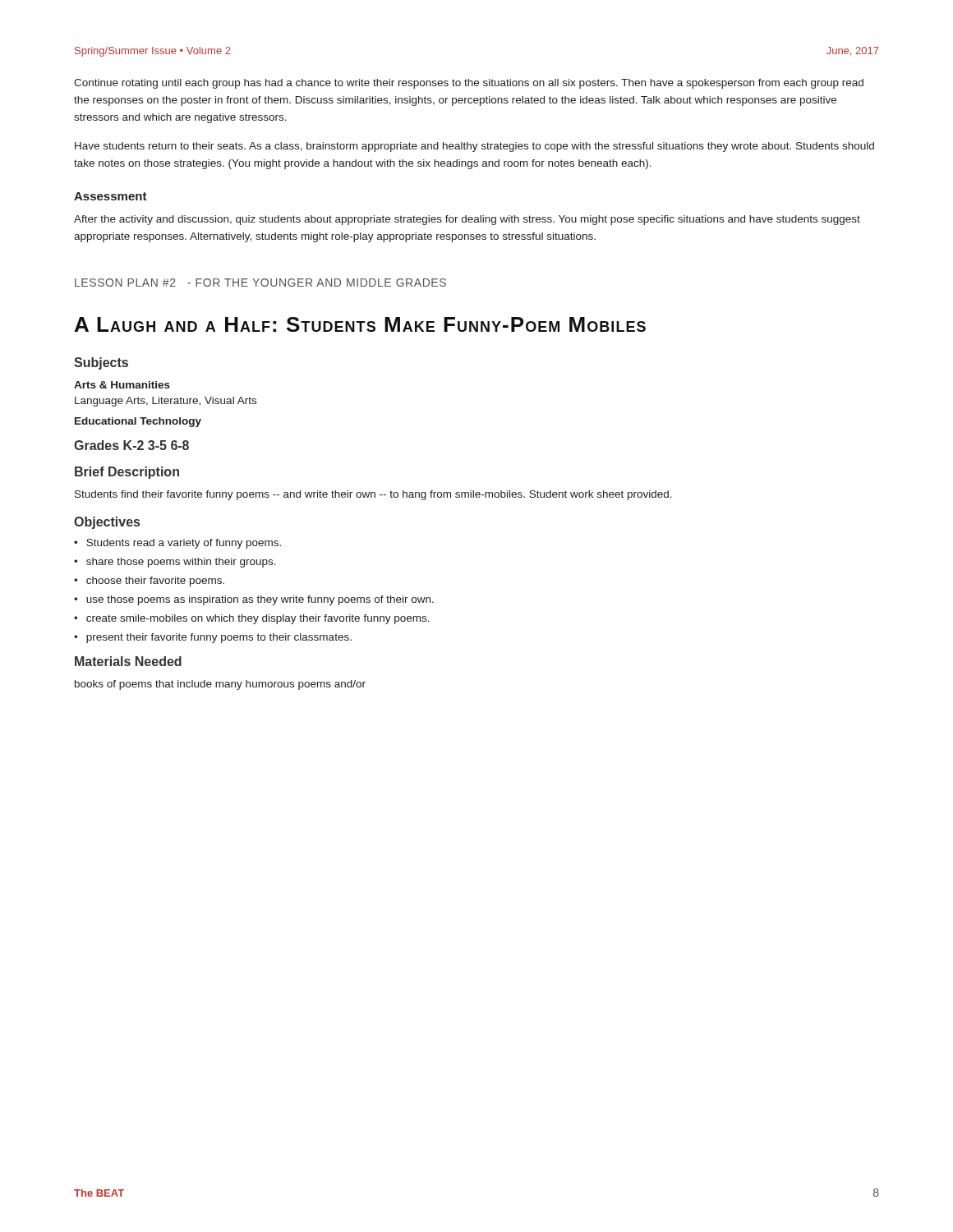This screenshot has height=1232, width=953.
Task: Locate the region starting "• use those poems as inspiration as"
Action: [254, 599]
